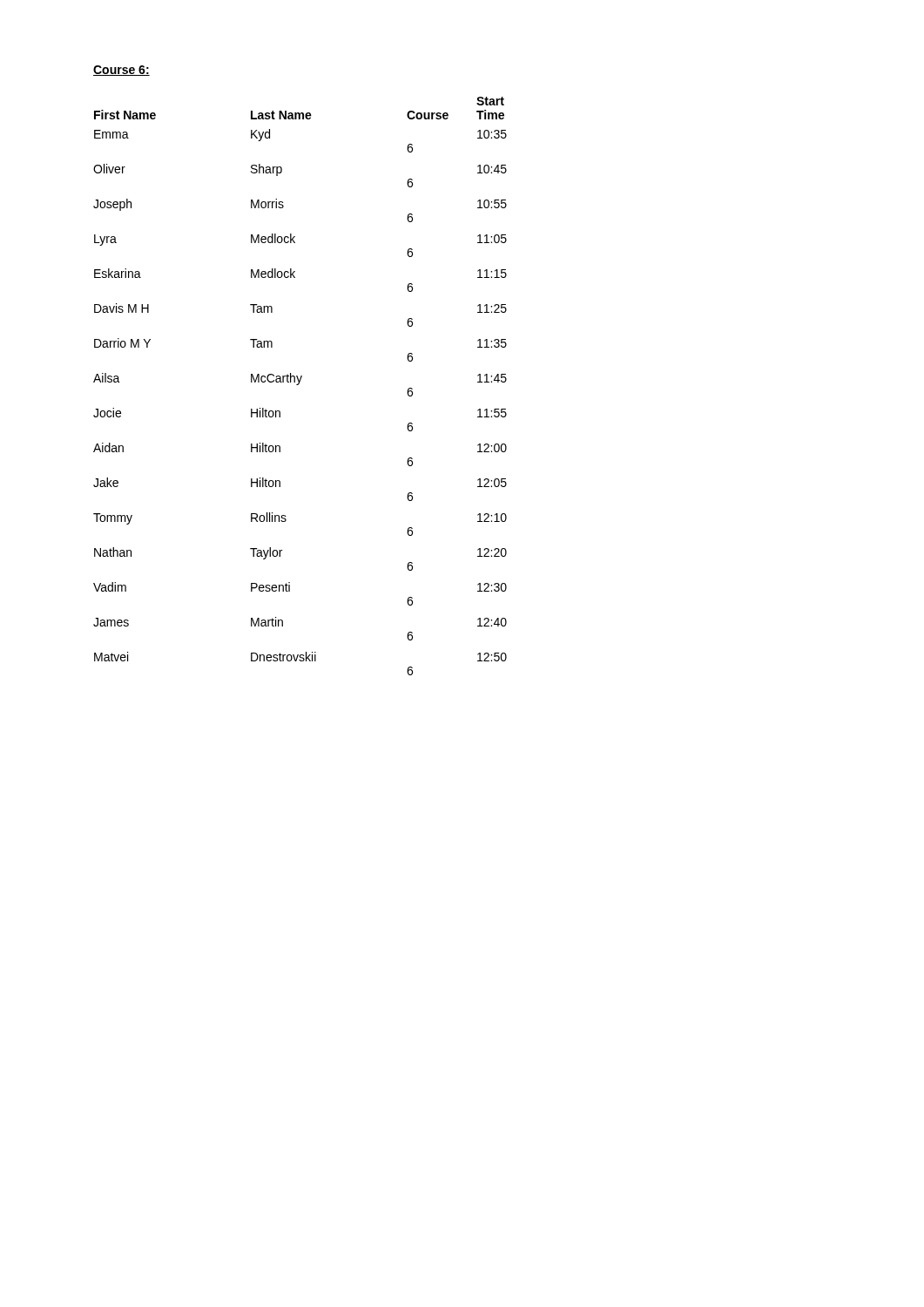Locate the table with the text "Start Time"
Image resolution: width=924 pixels, height=1307 pixels.
click(320, 387)
